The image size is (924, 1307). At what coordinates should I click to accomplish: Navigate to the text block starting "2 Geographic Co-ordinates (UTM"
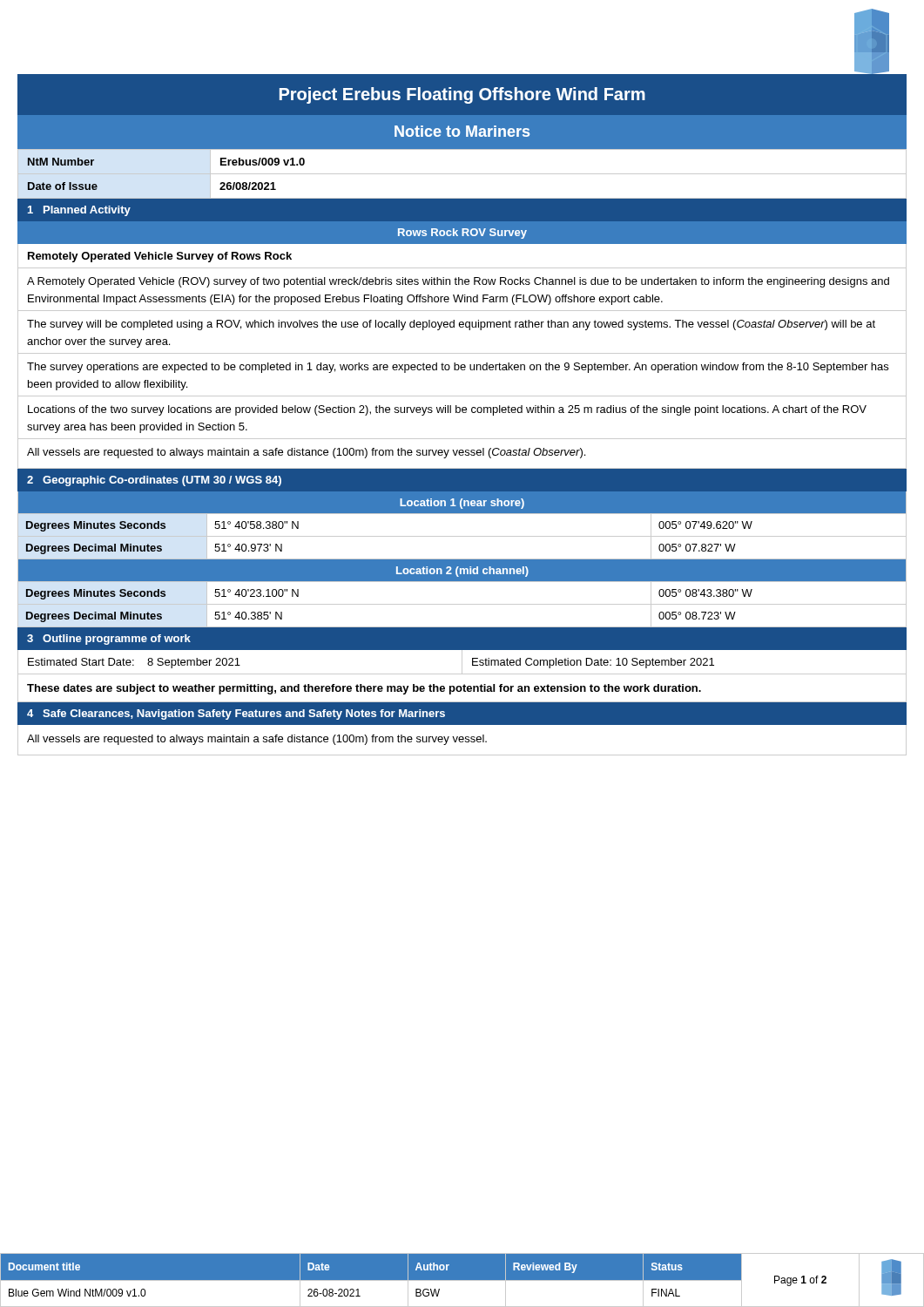tap(154, 479)
